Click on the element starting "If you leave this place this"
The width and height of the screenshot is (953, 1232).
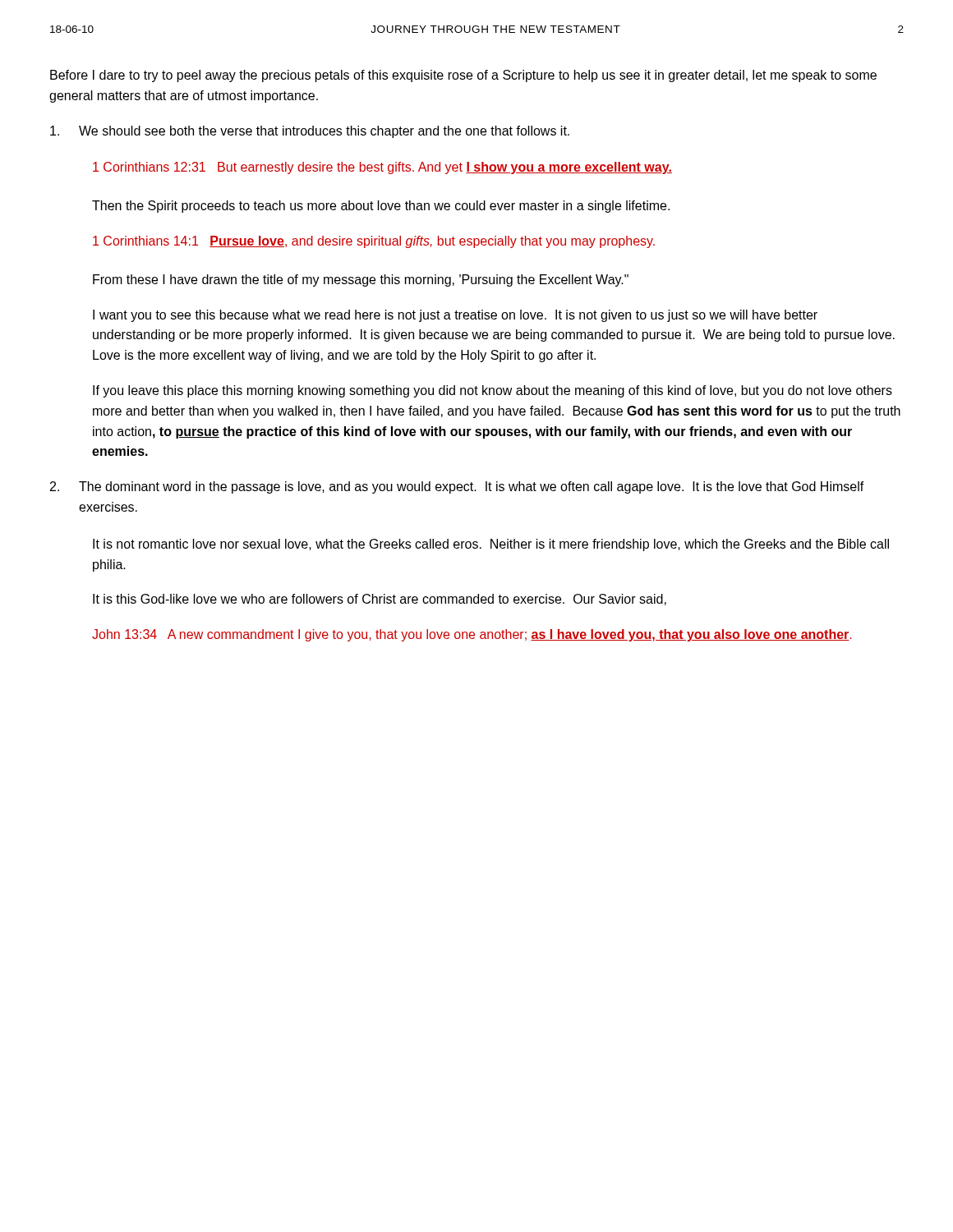tap(496, 421)
